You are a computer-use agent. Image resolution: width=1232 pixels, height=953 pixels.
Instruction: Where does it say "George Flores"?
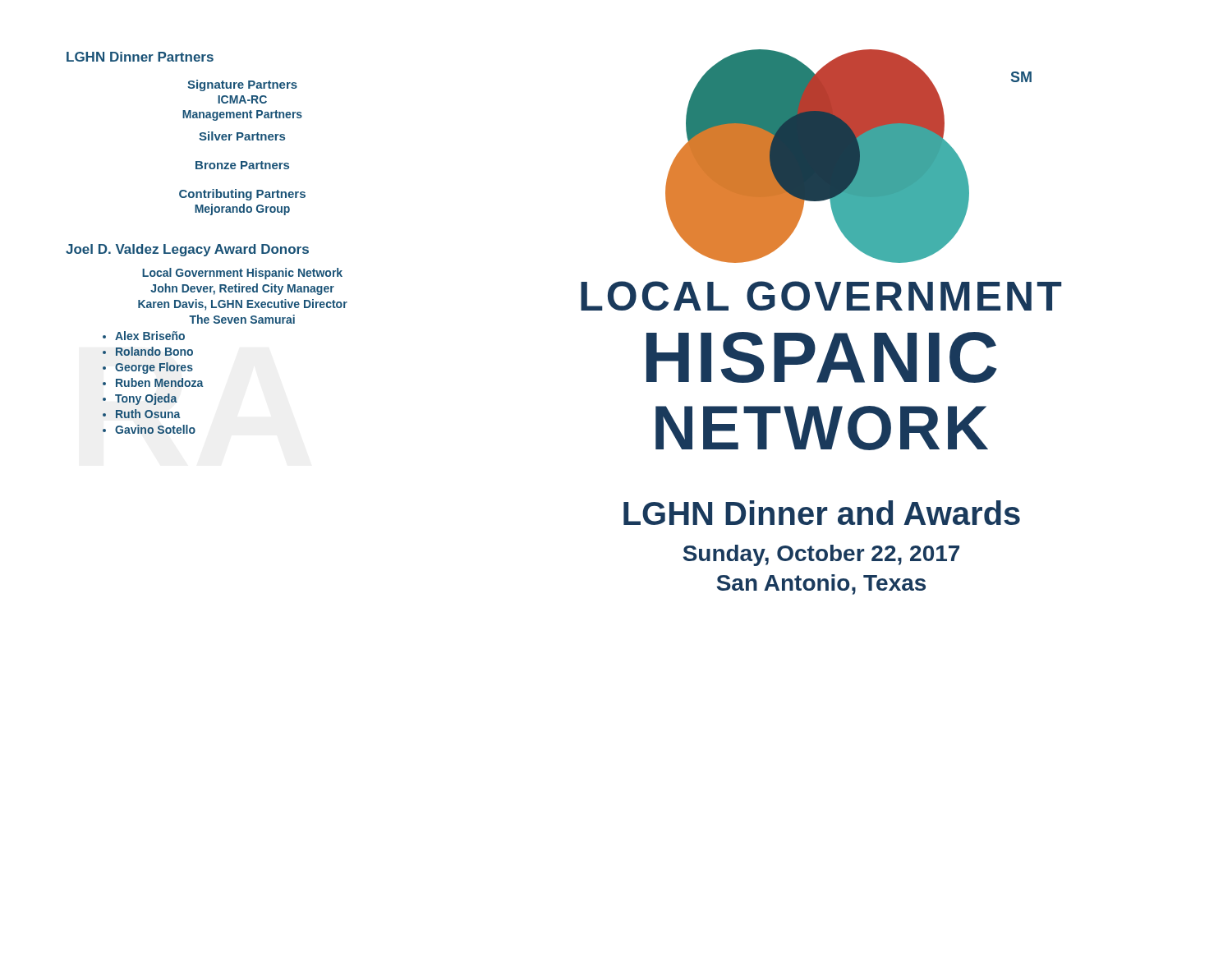click(x=154, y=367)
